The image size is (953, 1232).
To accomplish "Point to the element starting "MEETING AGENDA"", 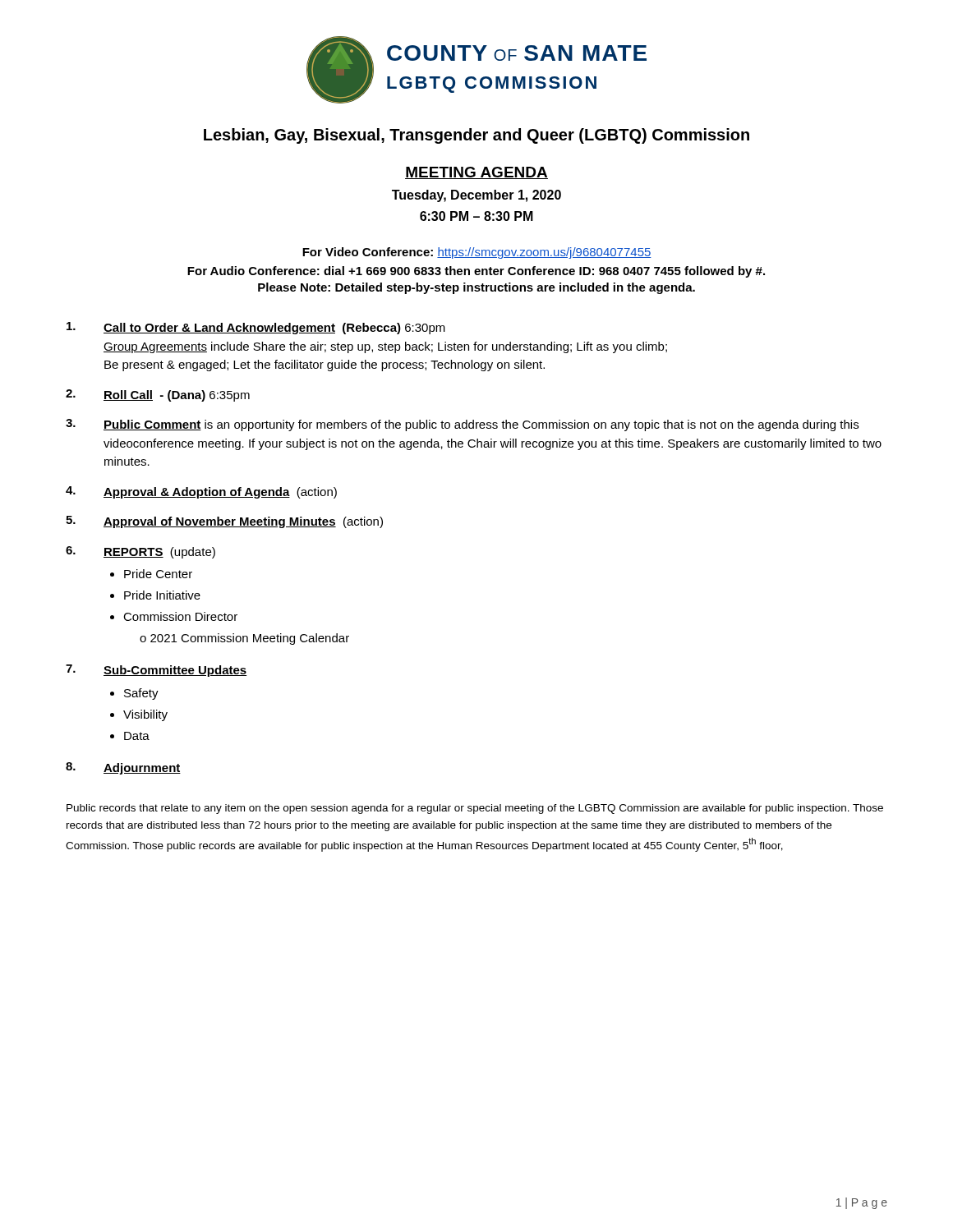I will pyautogui.click(x=476, y=172).
